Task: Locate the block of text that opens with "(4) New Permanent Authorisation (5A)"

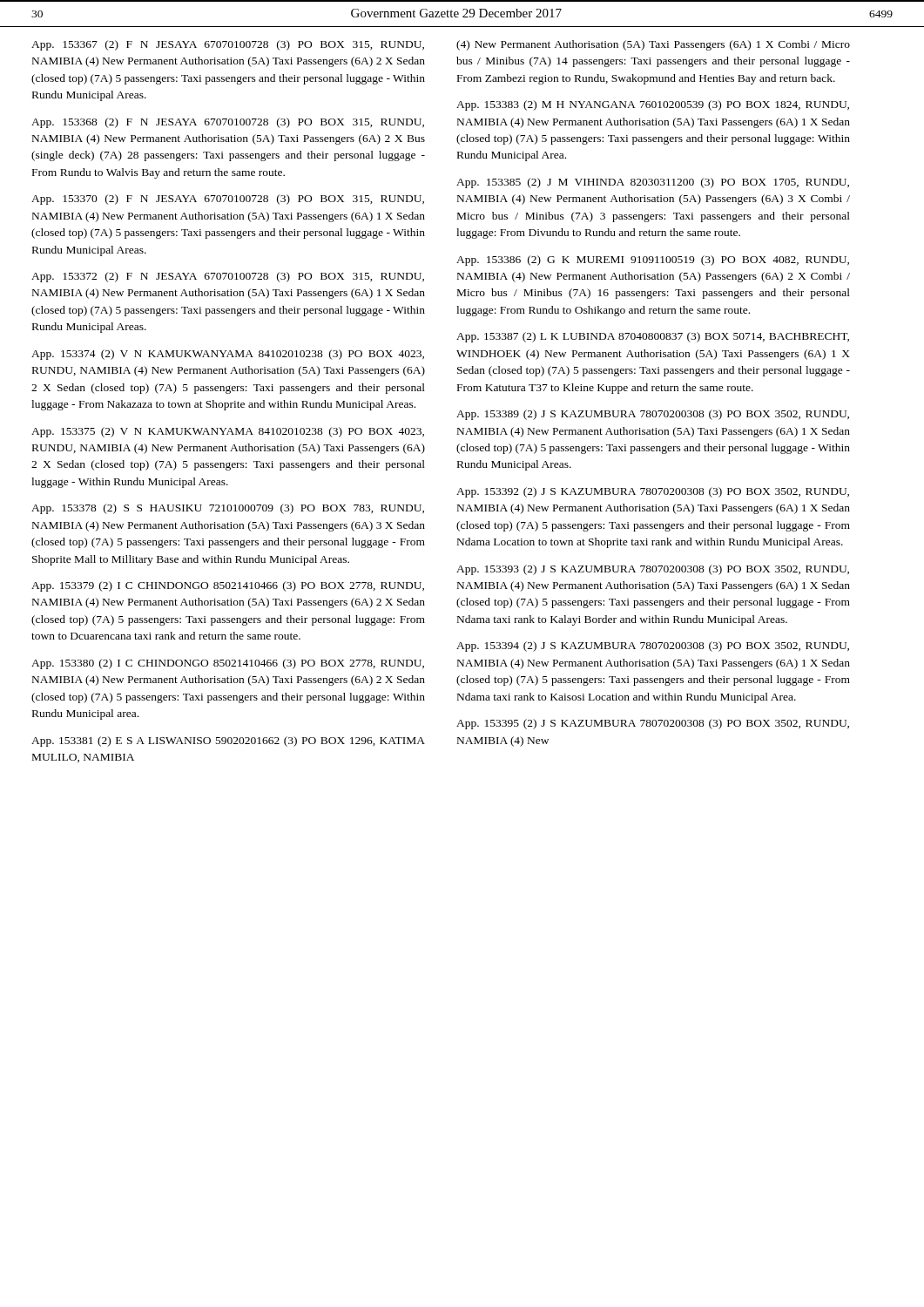Action: pyautogui.click(x=653, y=61)
